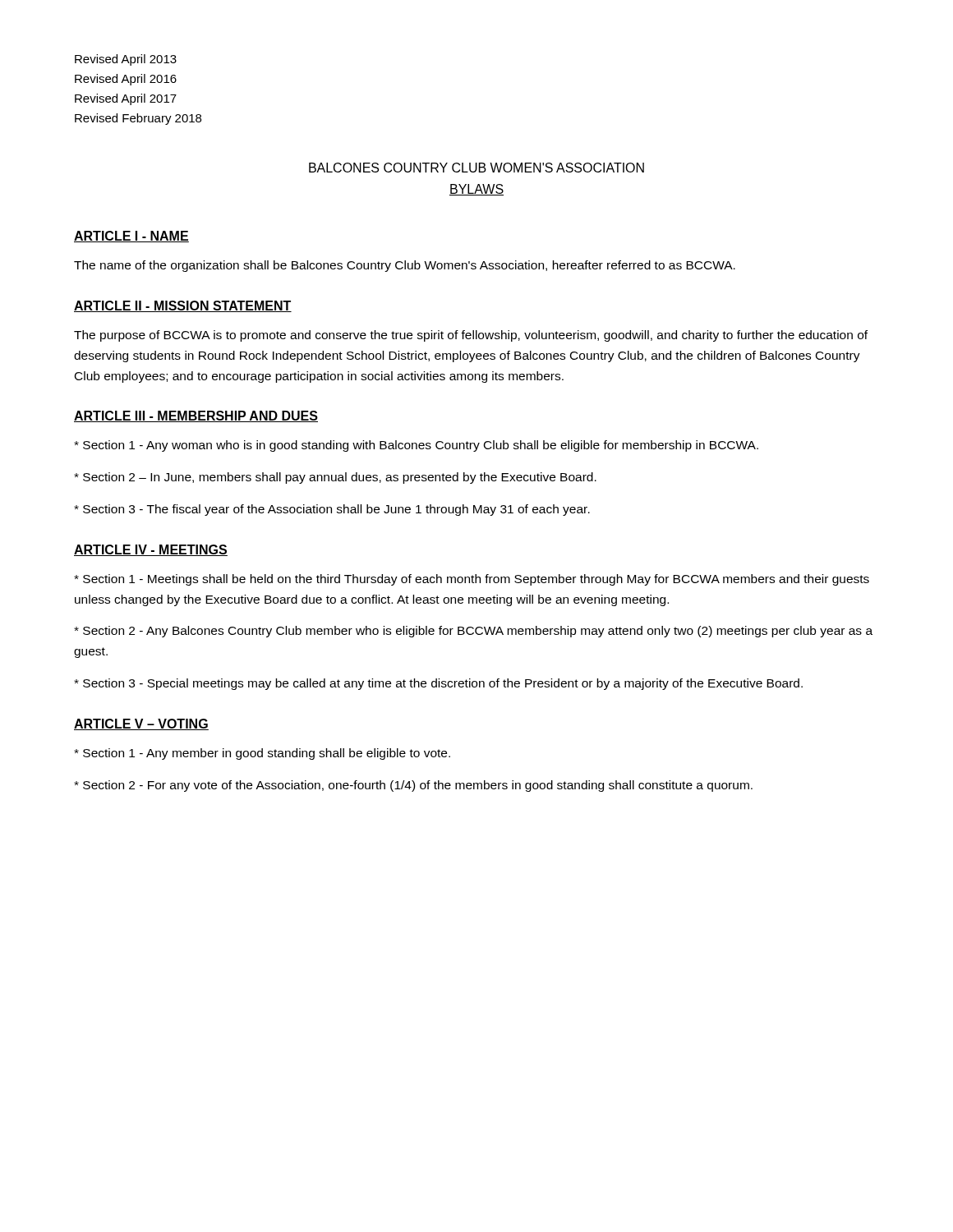
Task: Find the block on this page that starts "The name of"
Action: 405,265
